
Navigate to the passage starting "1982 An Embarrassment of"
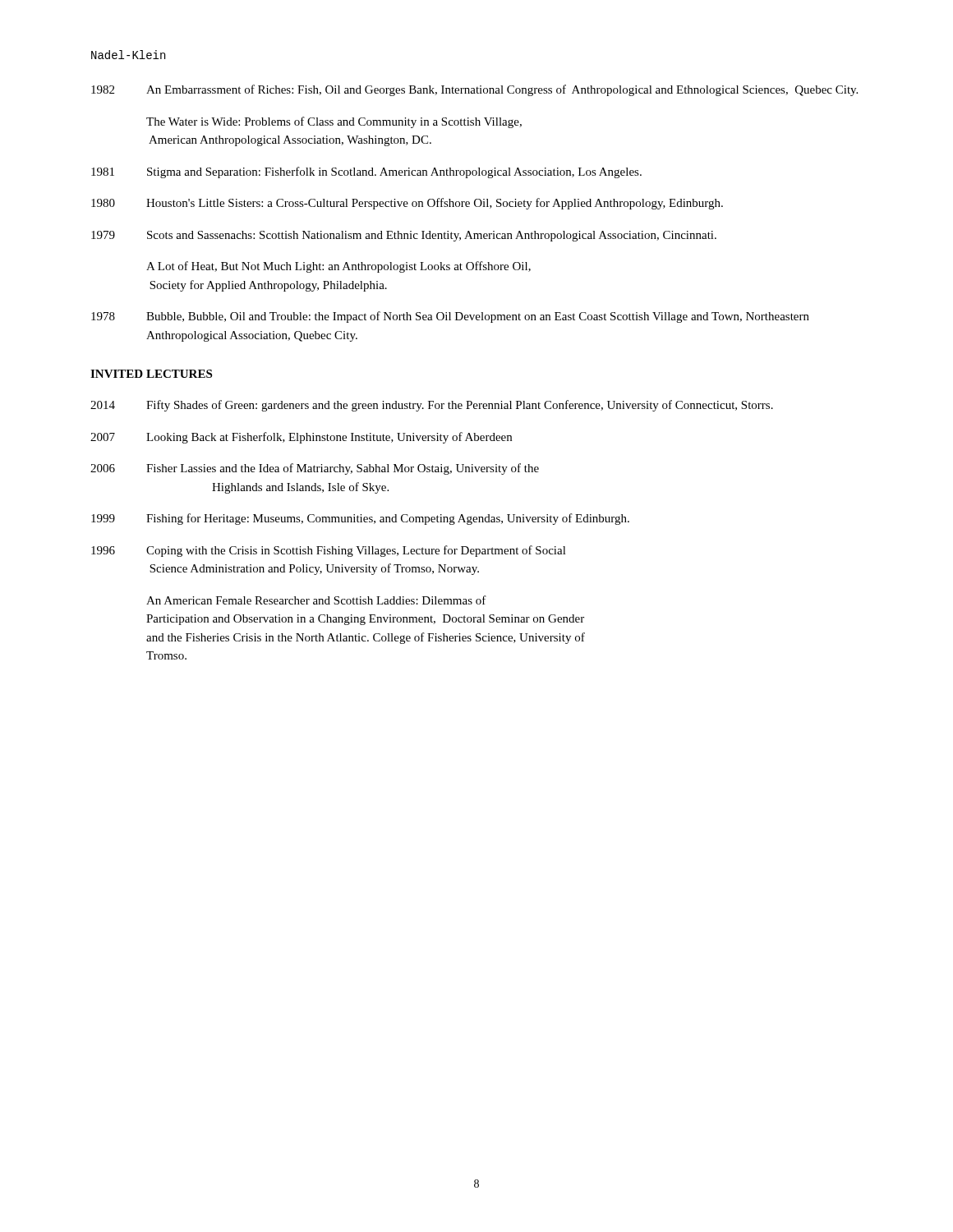476,90
